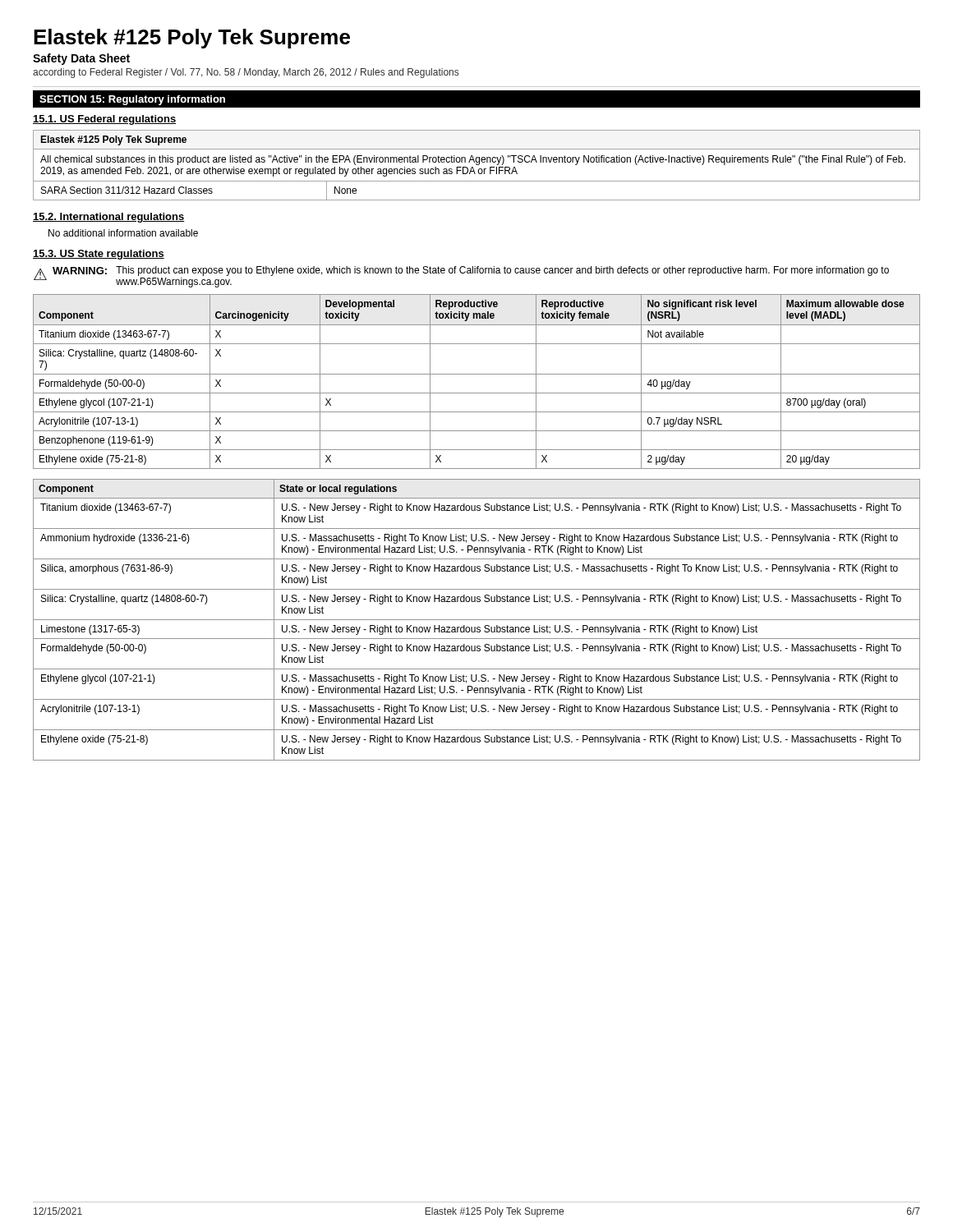This screenshot has width=953, height=1232.
Task: Click the passage that begins "according to Federal"
Action: pyautogui.click(x=246, y=73)
